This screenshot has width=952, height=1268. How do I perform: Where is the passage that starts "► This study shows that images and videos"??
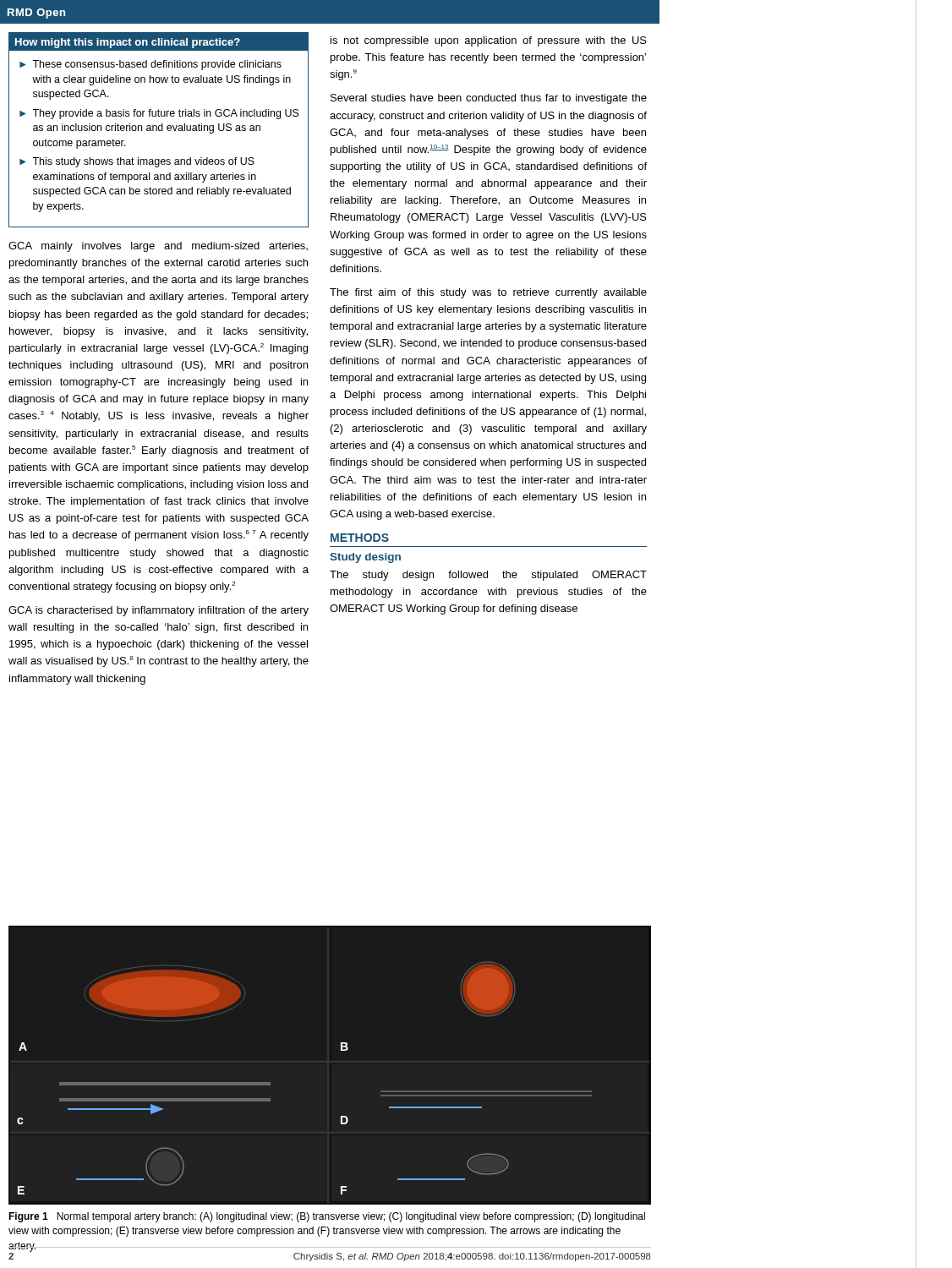click(x=159, y=184)
